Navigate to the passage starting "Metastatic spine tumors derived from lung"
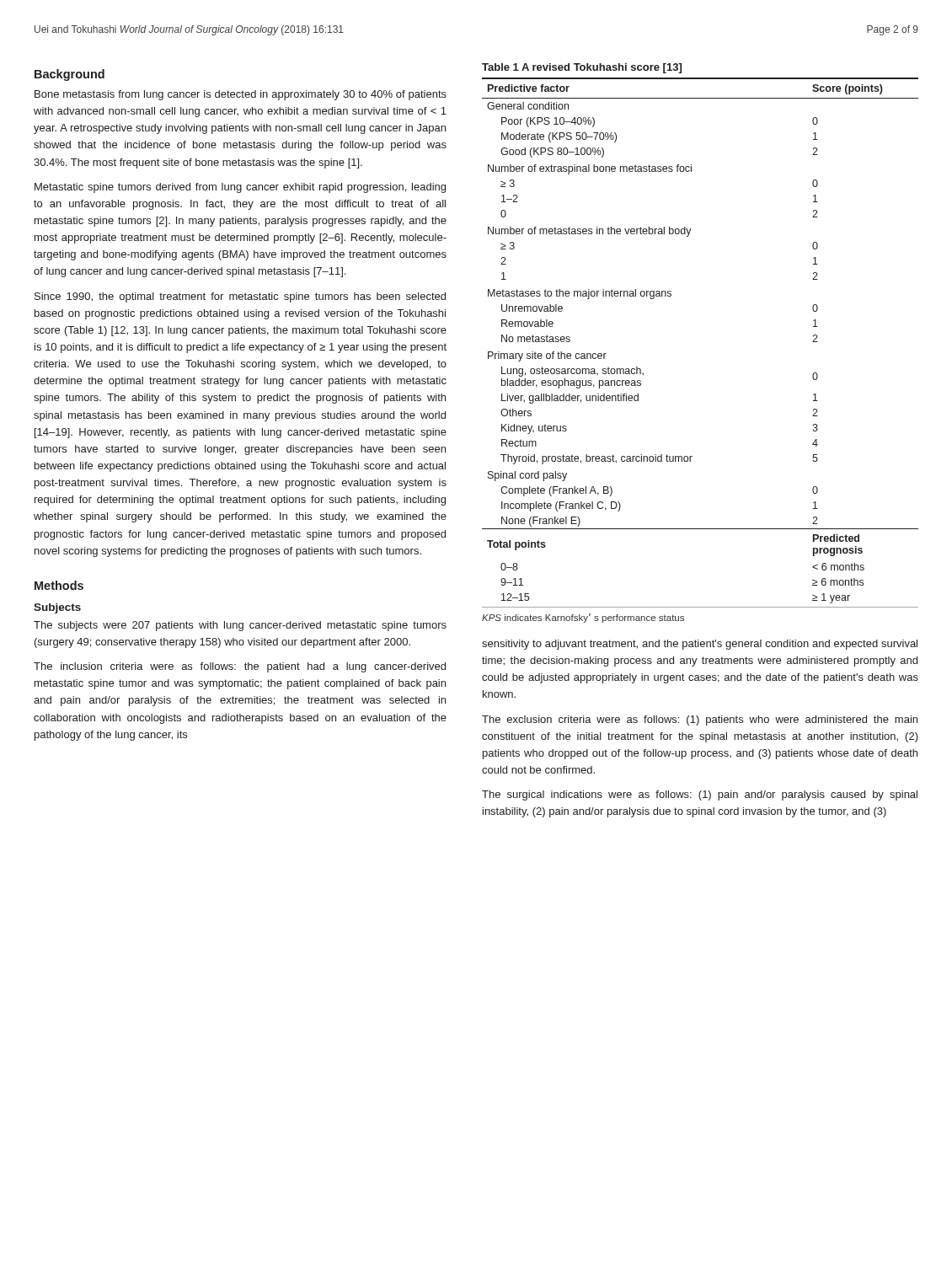952x1264 pixels. pyautogui.click(x=240, y=229)
